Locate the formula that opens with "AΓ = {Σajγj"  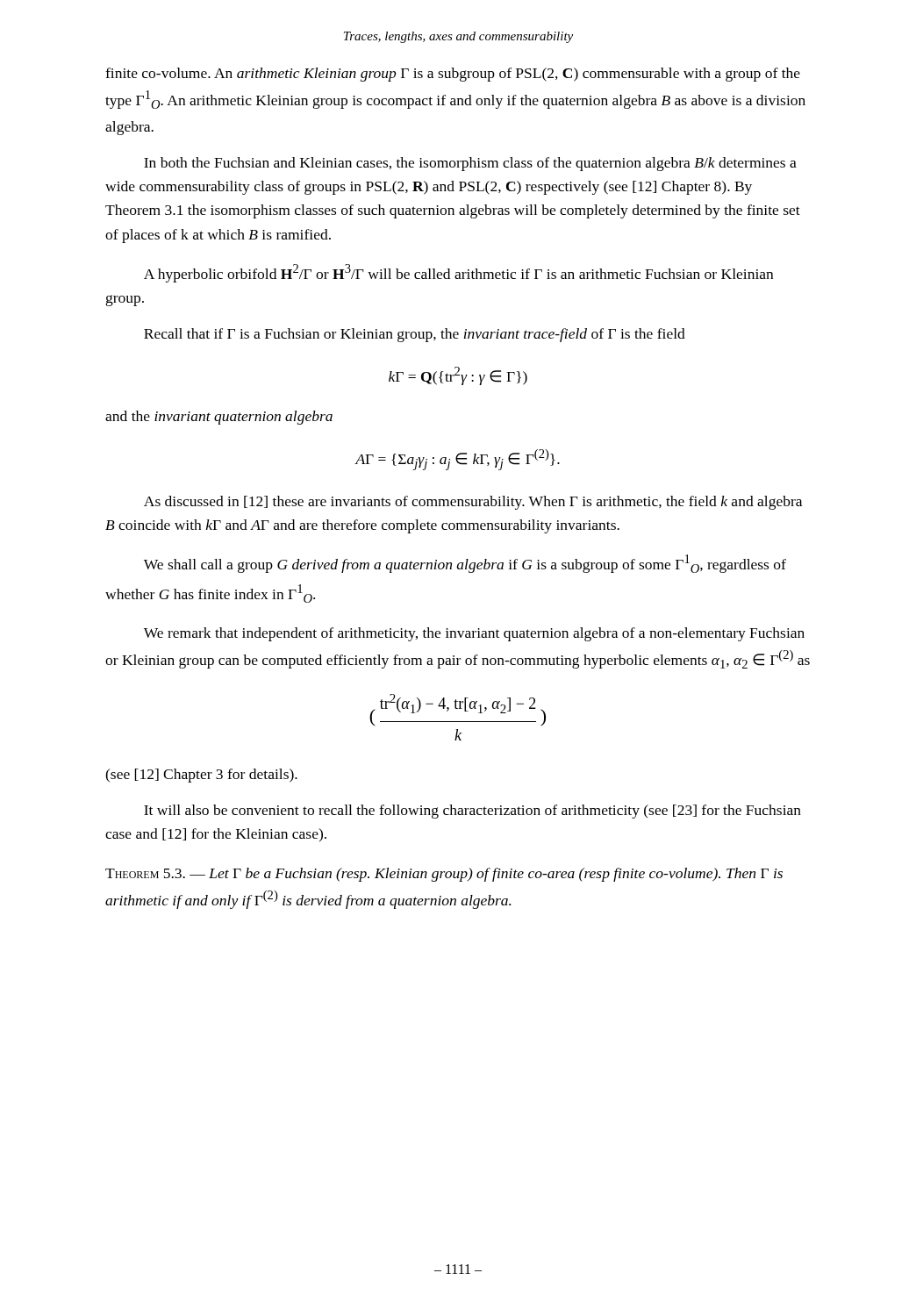tap(458, 458)
